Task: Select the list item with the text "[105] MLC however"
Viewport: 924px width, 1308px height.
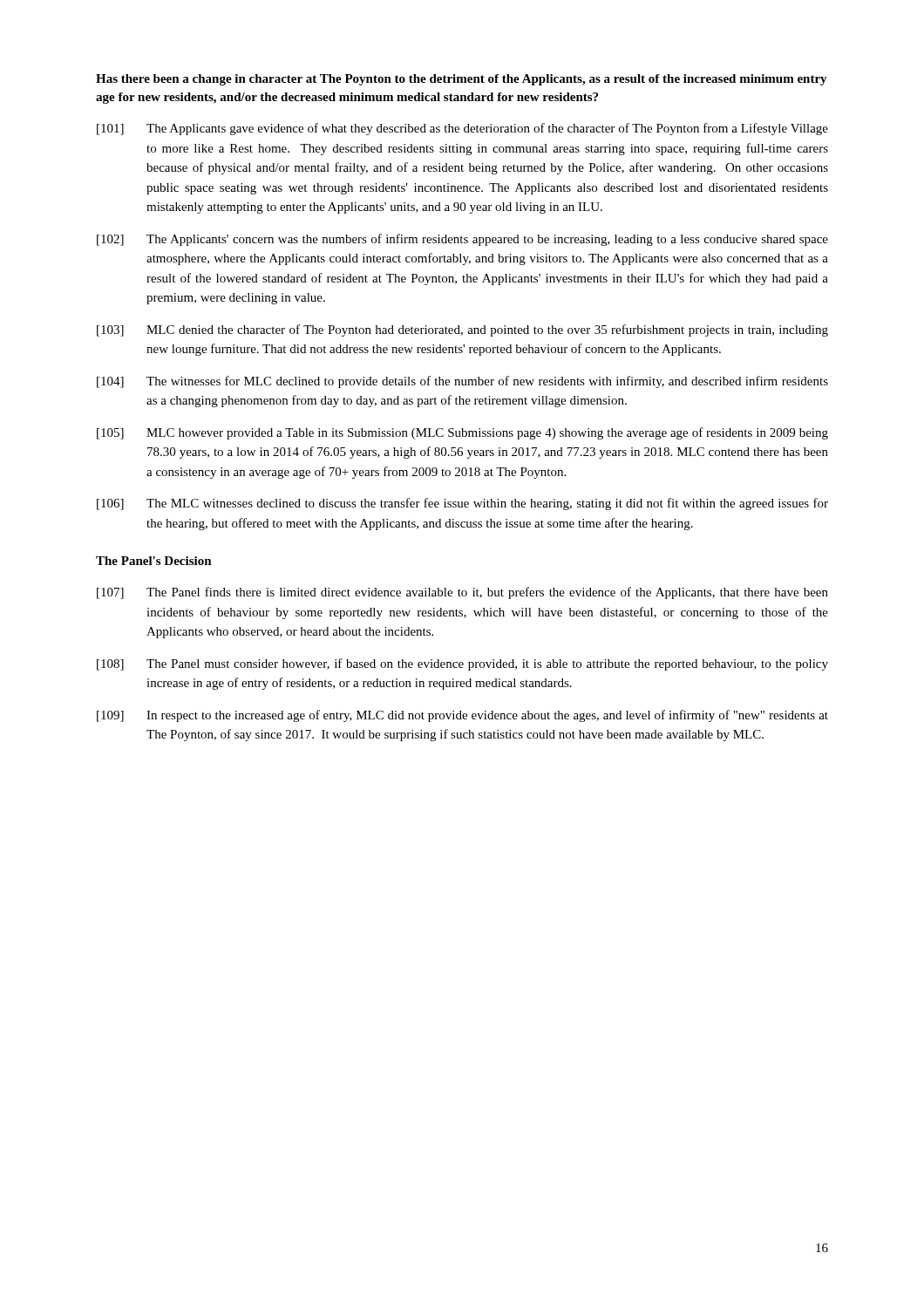Action: pos(462,452)
